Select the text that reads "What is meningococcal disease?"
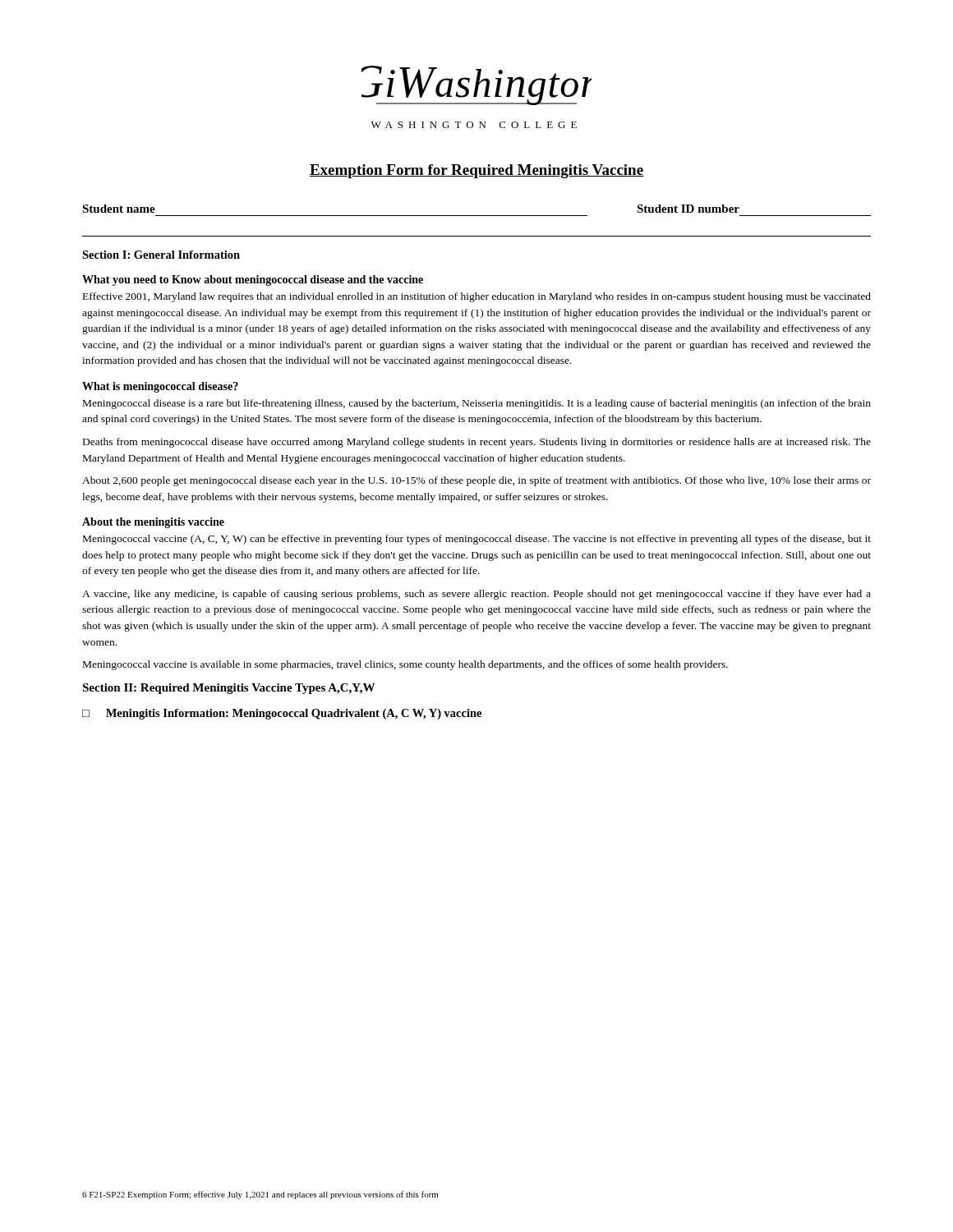Image resolution: width=953 pixels, height=1232 pixels. pyautogui.click(x=160, y=387)
